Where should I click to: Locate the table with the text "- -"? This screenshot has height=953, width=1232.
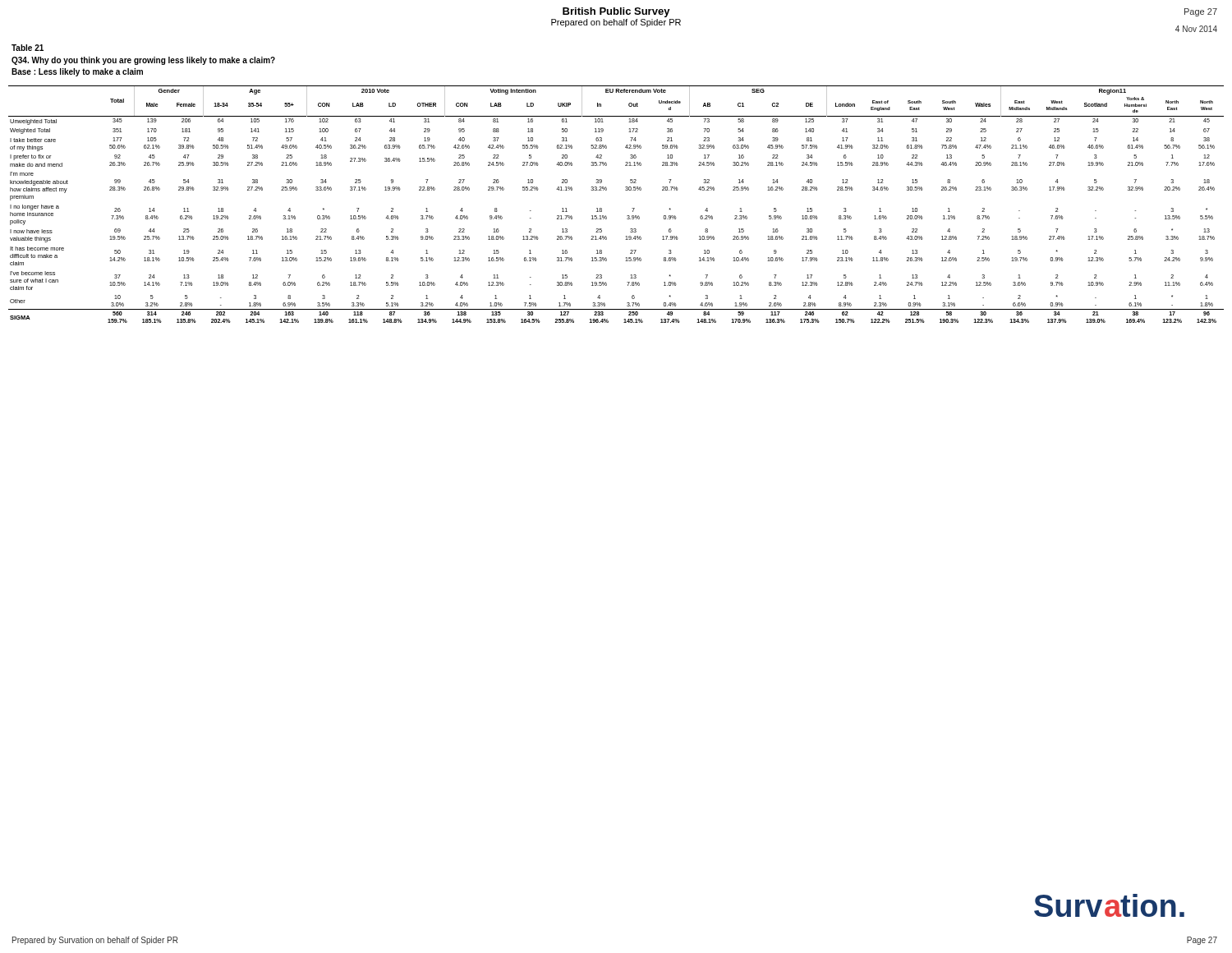coord(616,204)
